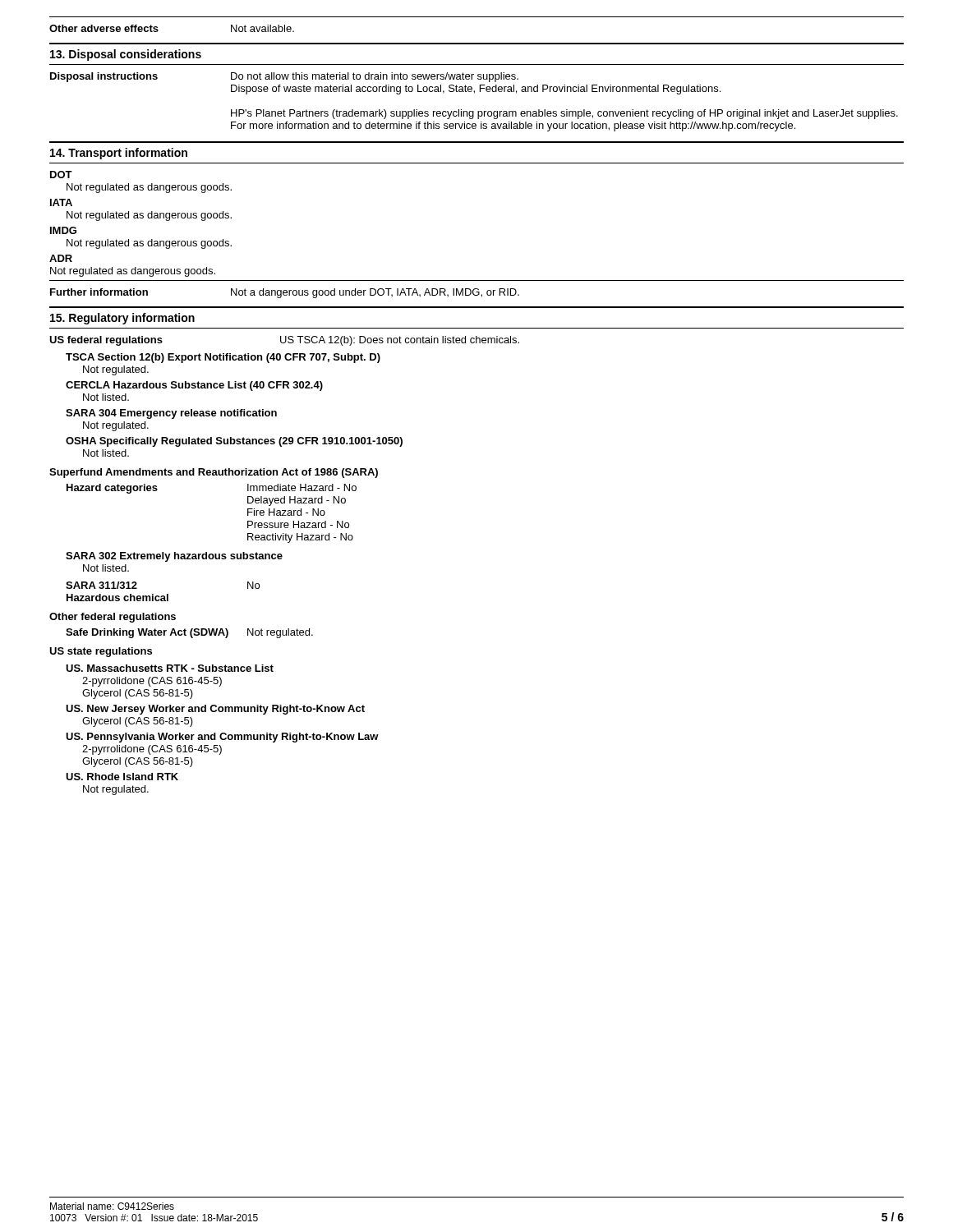Point to "US state regulations"
This screenshot has width=953, height=1232.
[x=101, y=652]
